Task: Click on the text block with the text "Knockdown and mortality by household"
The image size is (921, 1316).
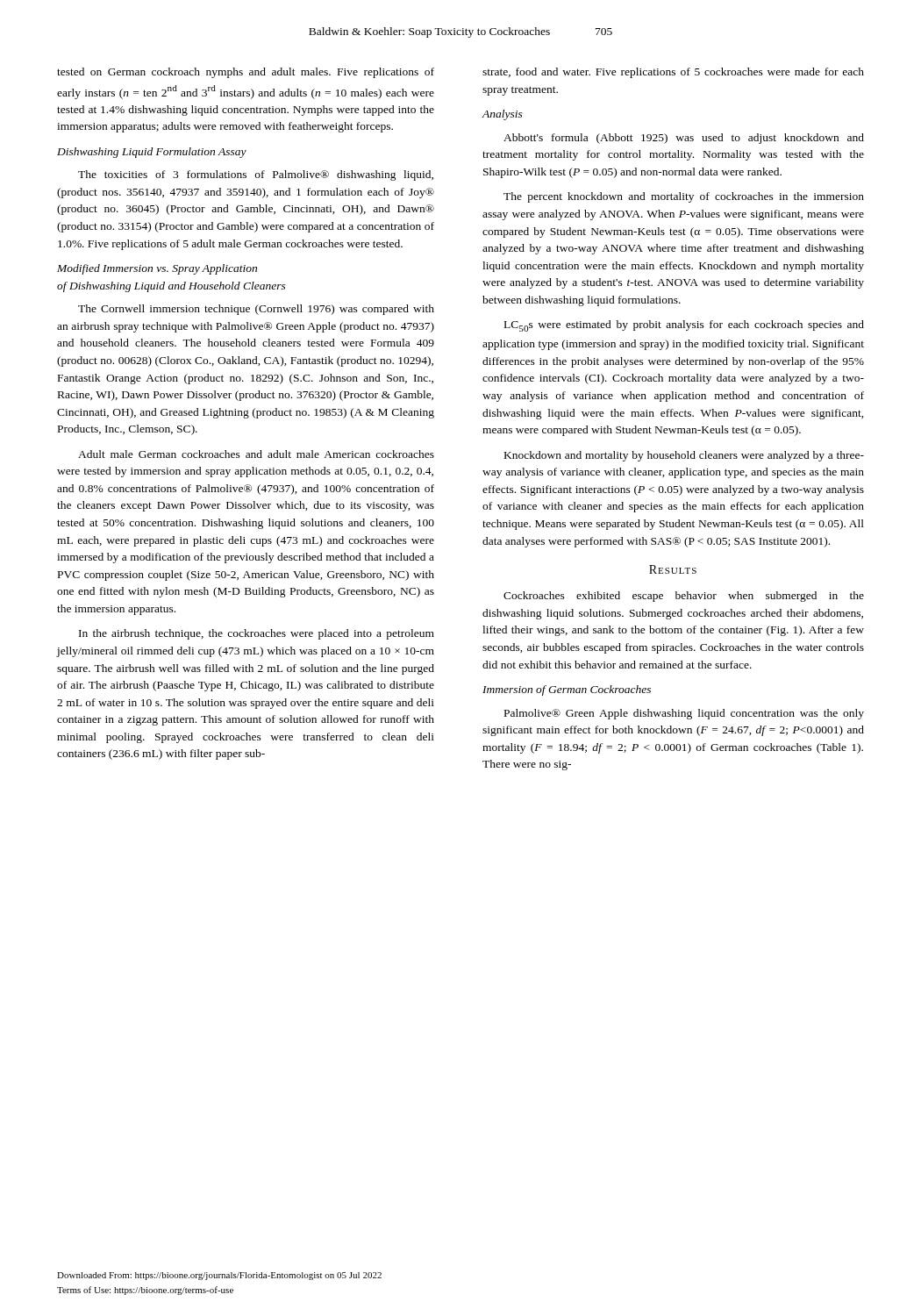Action: point(673,498)
